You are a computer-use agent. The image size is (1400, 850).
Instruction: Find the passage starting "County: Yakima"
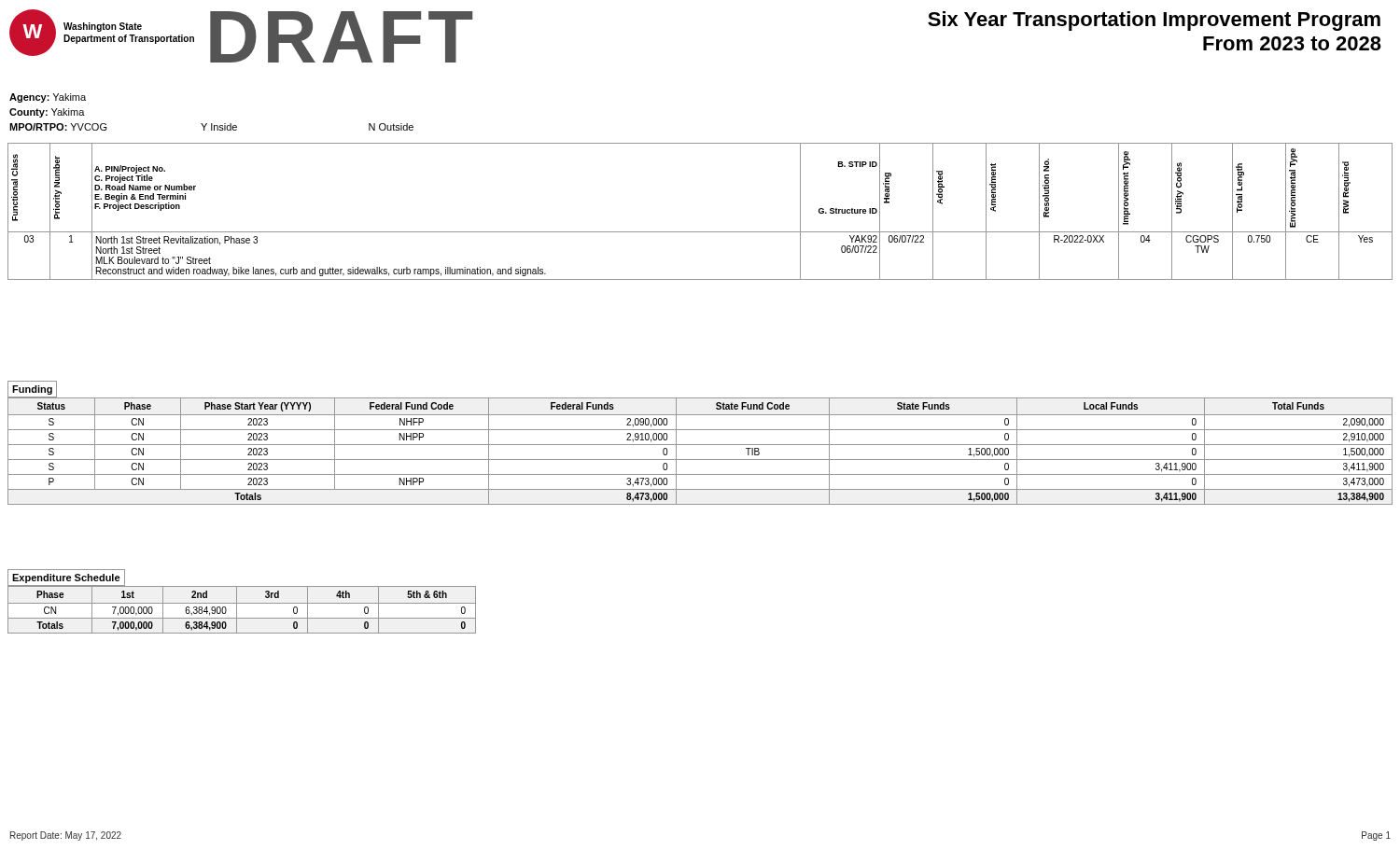click(x=47, y=112)
